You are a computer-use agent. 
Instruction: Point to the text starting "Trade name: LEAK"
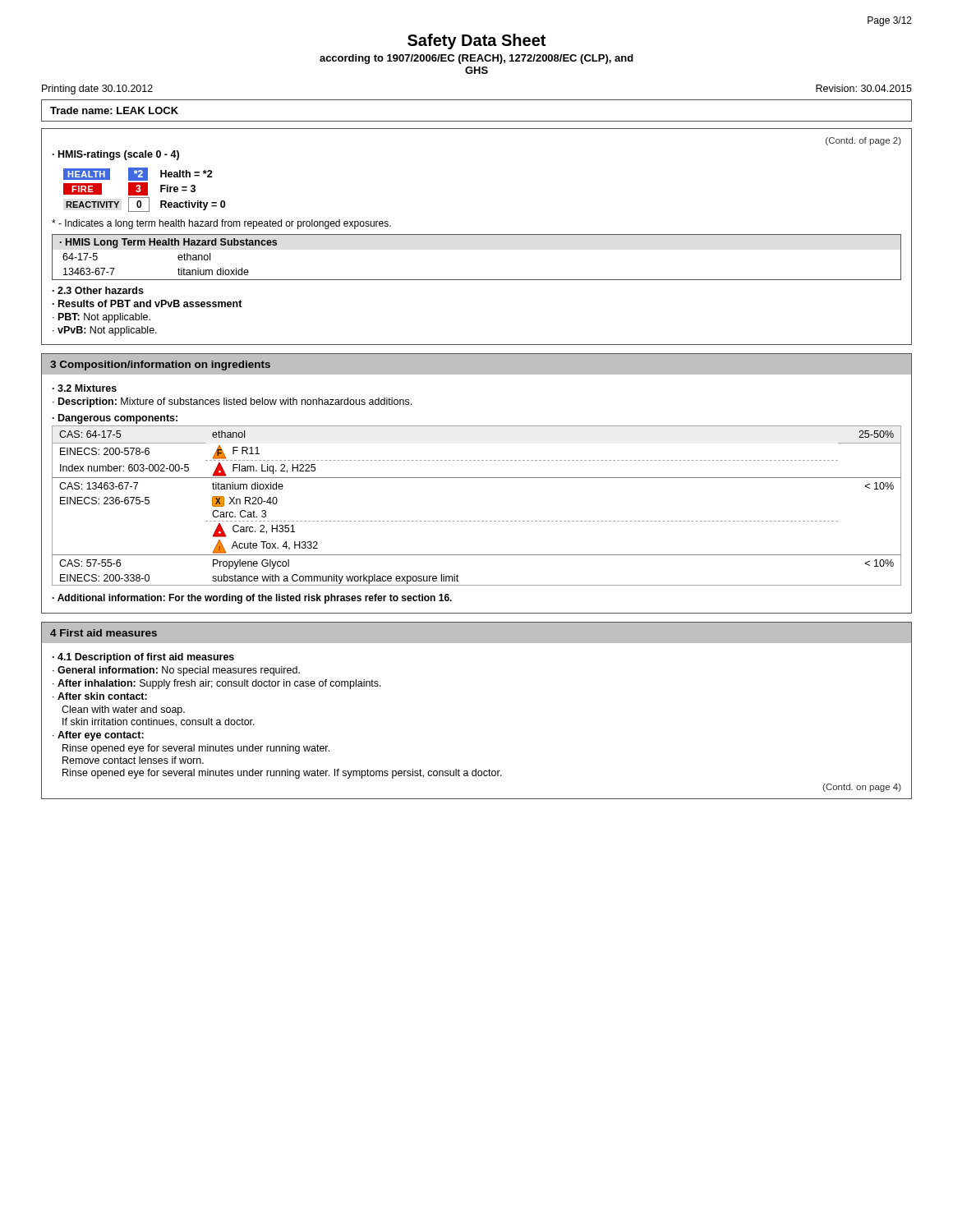[x=114, y=111]
